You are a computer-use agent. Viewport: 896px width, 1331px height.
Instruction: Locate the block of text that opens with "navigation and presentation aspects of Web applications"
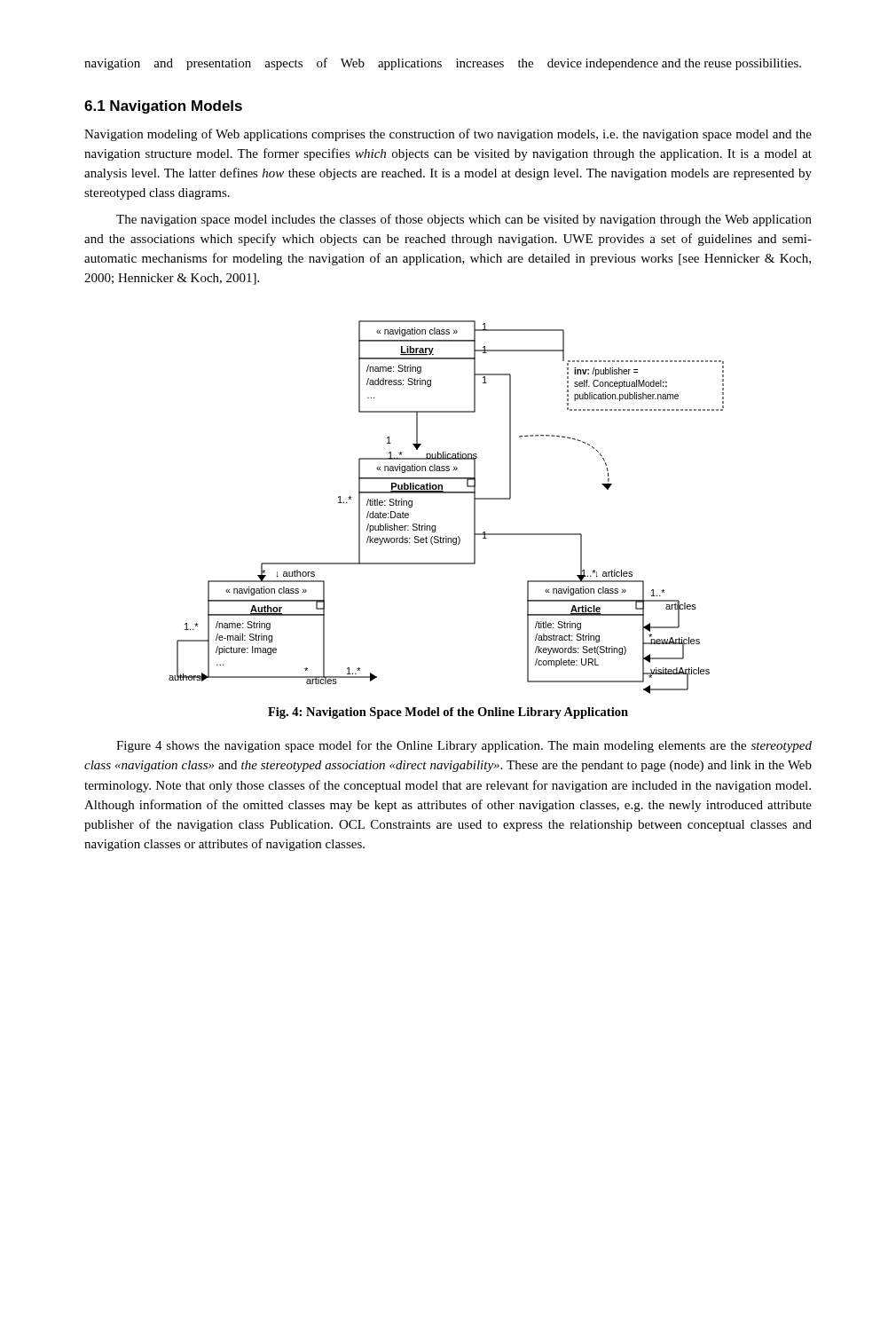click(x=443, y=63)
